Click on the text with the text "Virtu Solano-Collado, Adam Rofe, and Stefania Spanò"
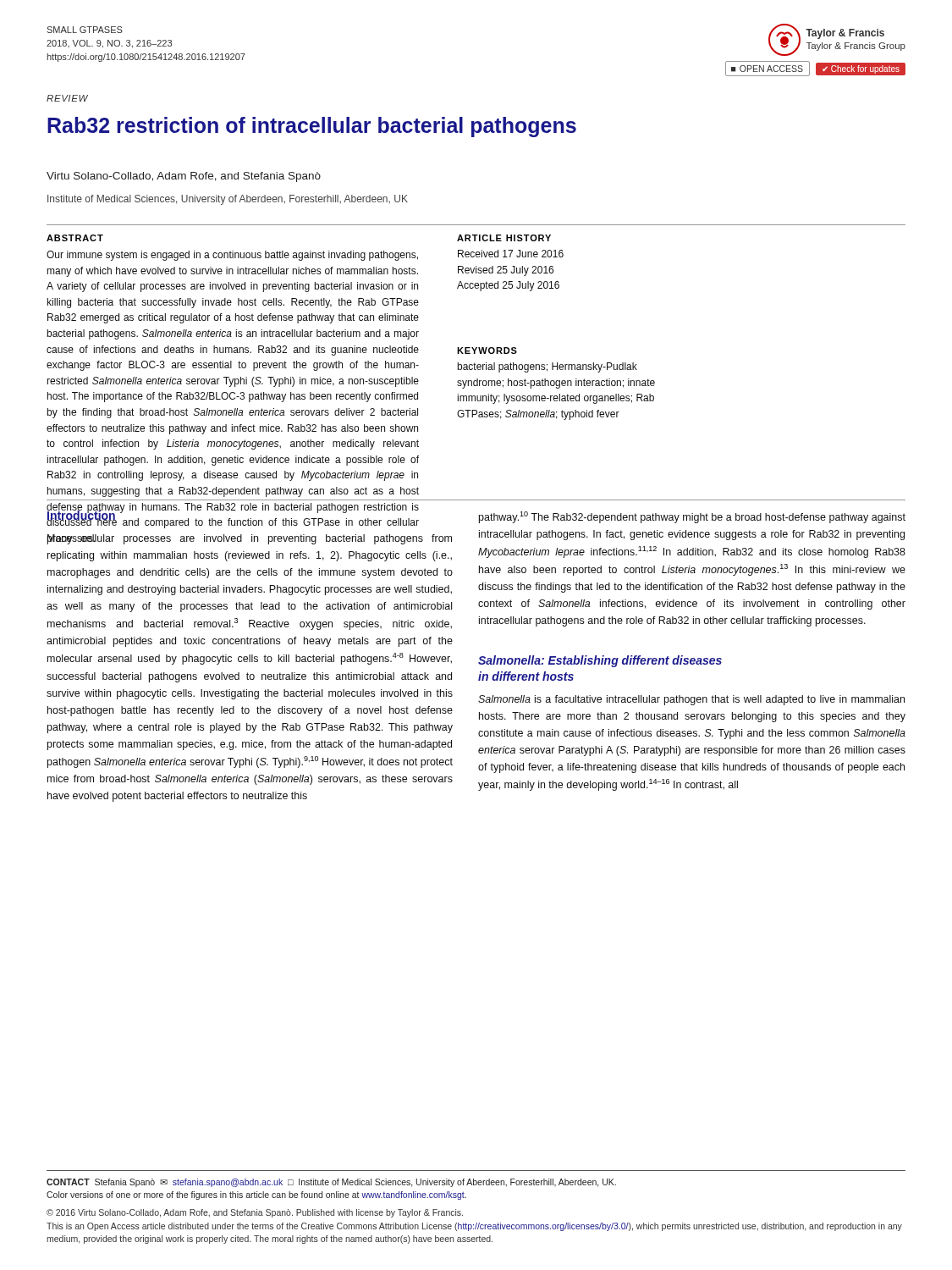The height and width of the screenshot is (1270, 952). pyautogui.click(x=184, y=176)
